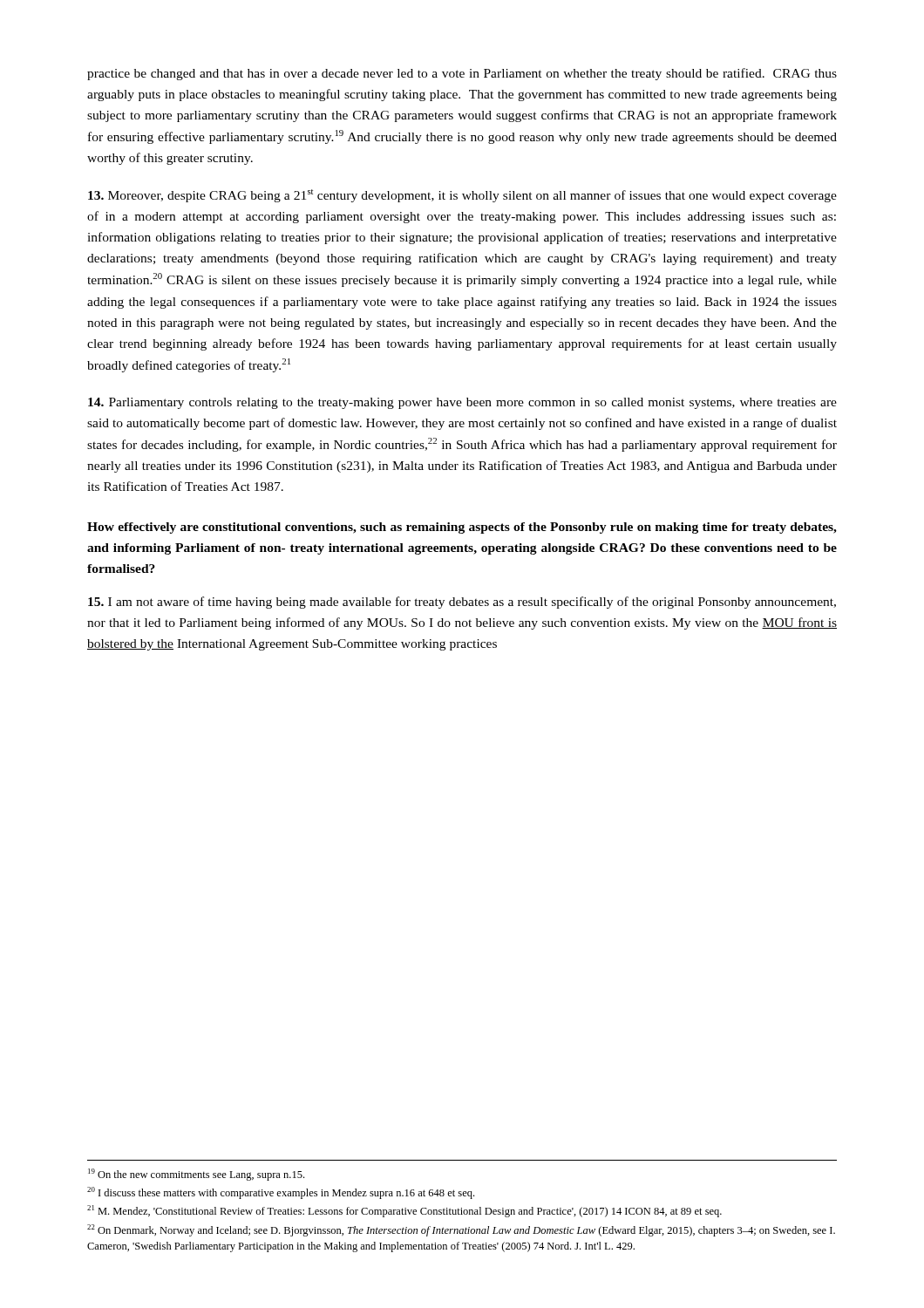Find the block on this page that starts "Moreover, despite CRAG being a"
This screenshot has height=1308, width=924.
(x=462, y=279)
